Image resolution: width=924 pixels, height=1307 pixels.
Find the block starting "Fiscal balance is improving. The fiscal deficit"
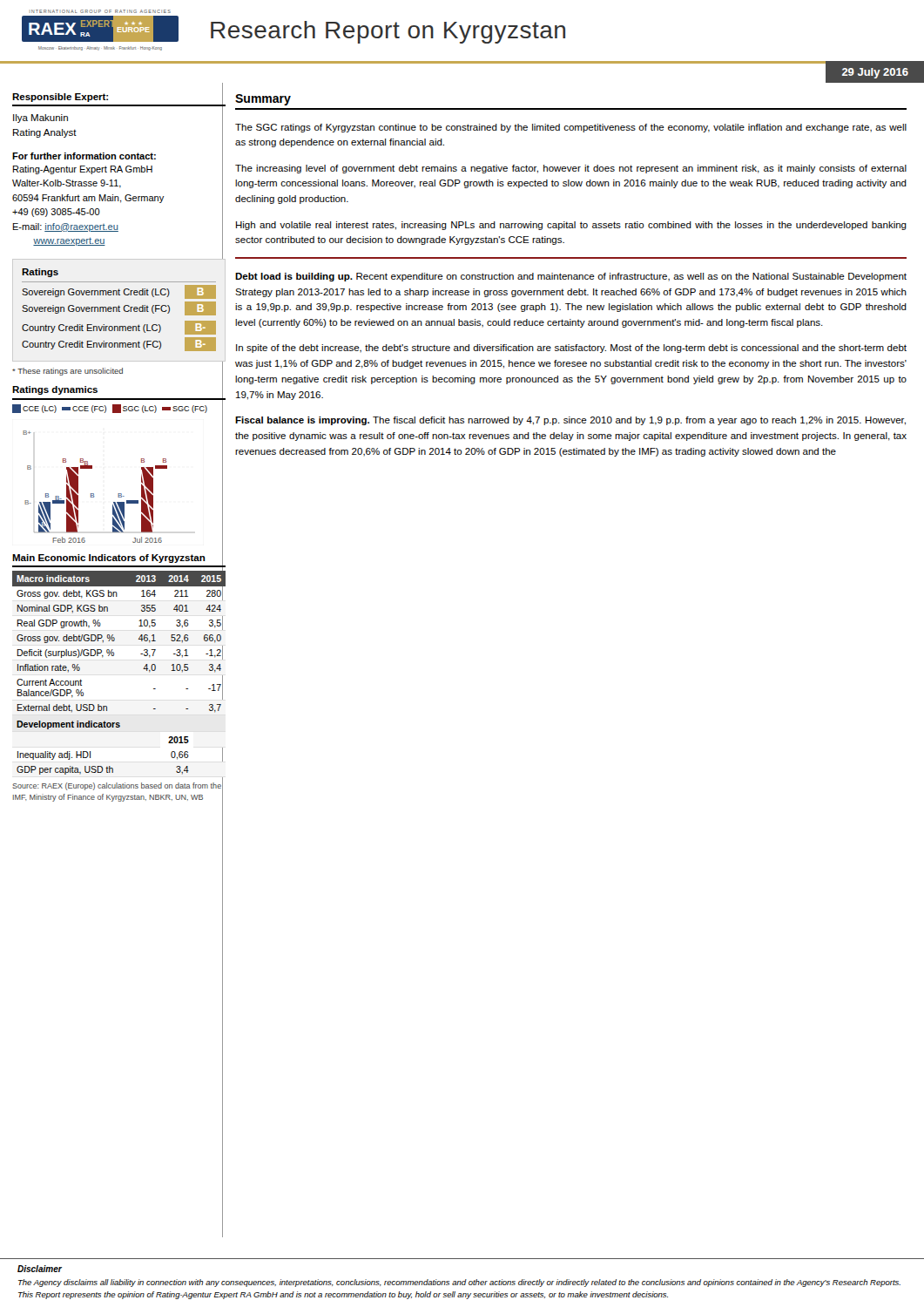point(571,436)
